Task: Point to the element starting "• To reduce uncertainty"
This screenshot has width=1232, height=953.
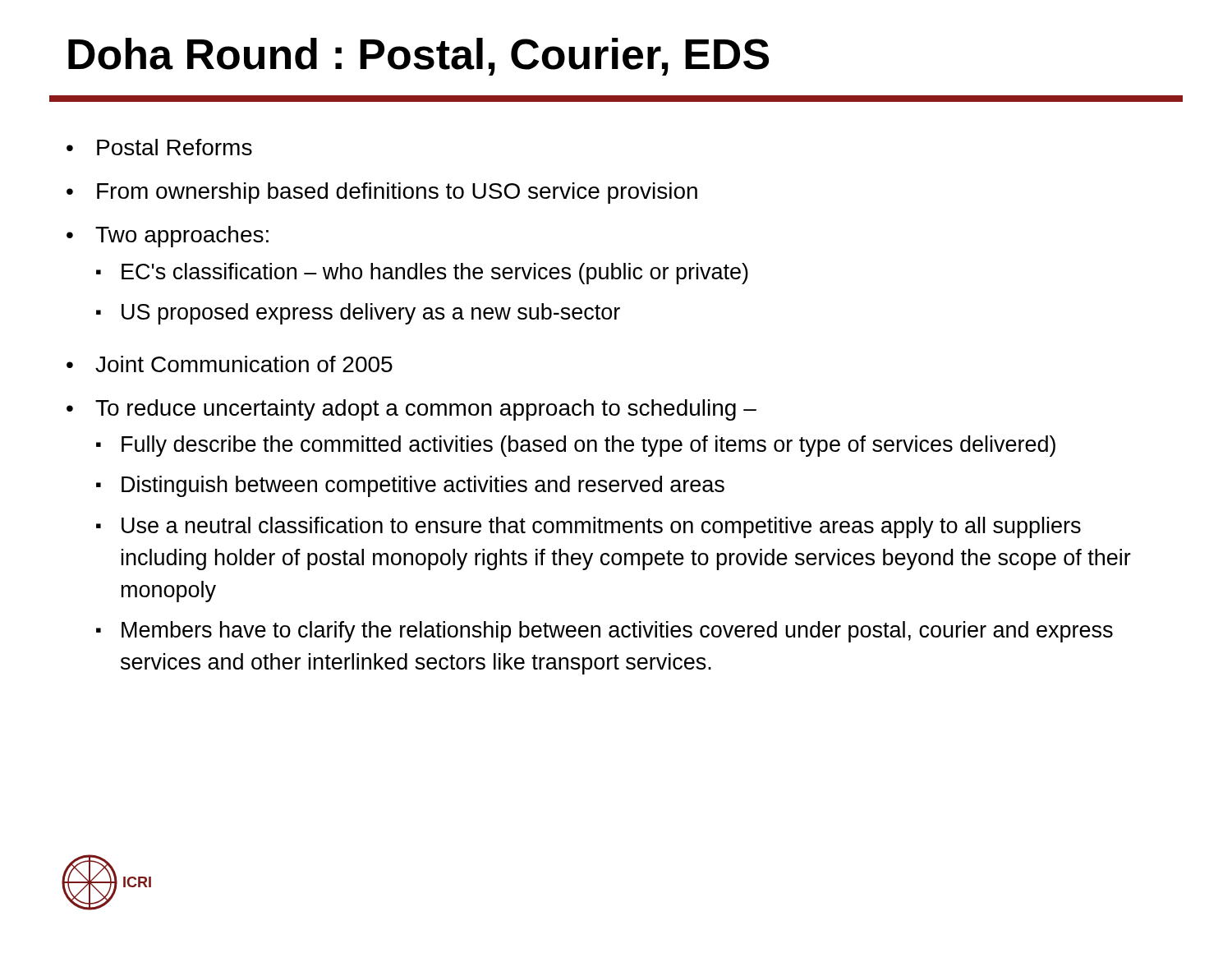Action: coord(616,539)
